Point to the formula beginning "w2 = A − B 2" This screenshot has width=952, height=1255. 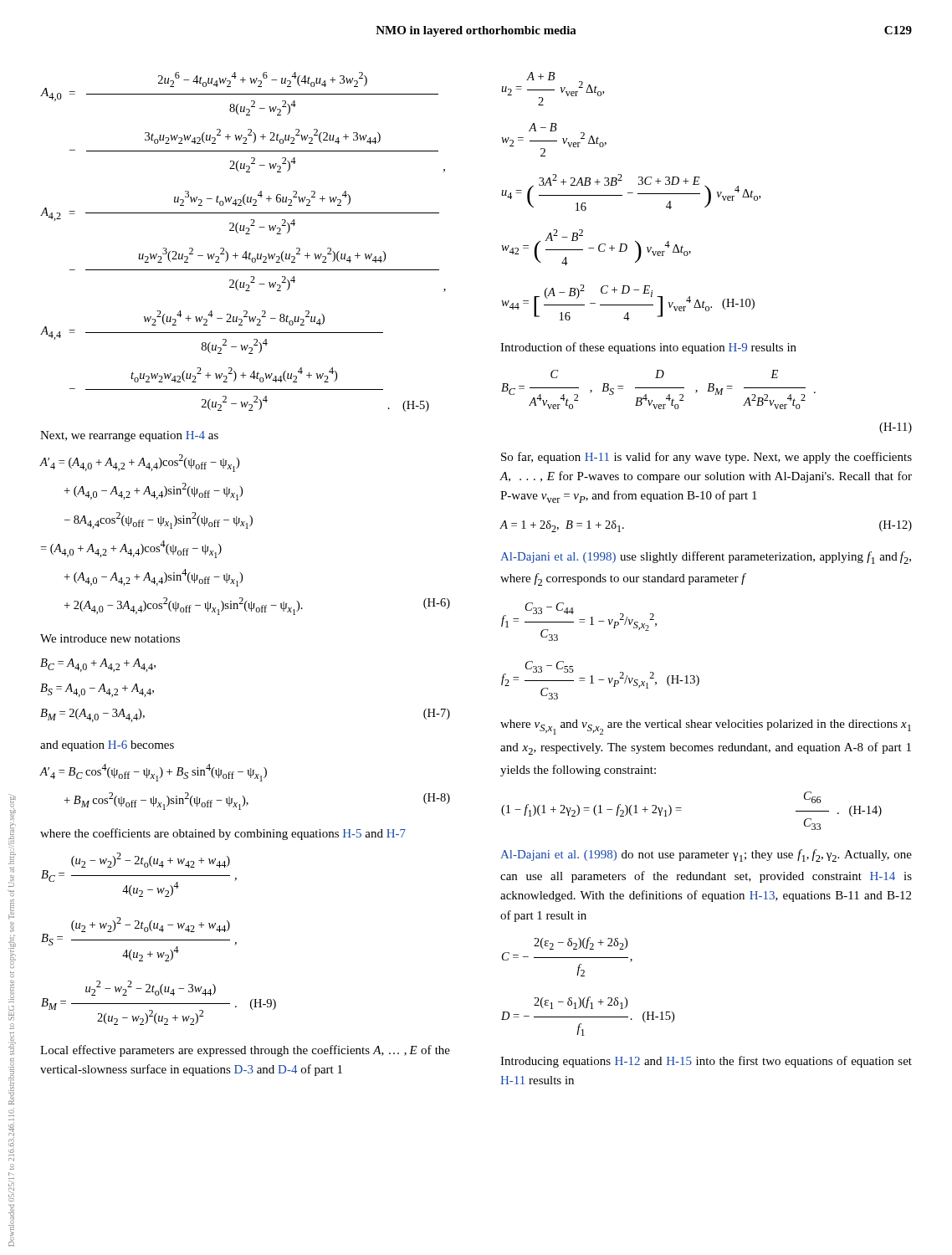pos(554,140)
